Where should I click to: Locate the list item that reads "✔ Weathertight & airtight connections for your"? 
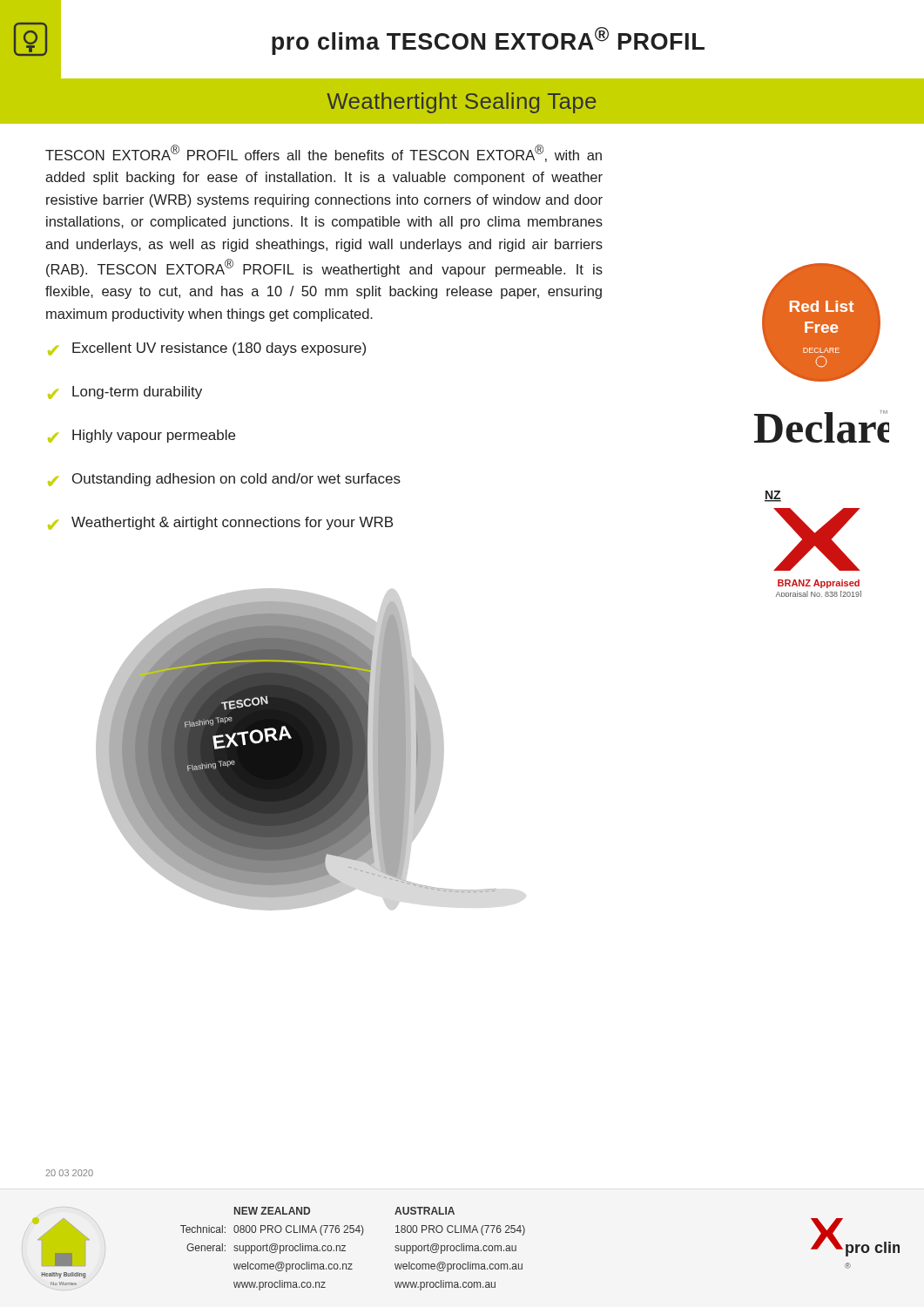coord(219,526)
